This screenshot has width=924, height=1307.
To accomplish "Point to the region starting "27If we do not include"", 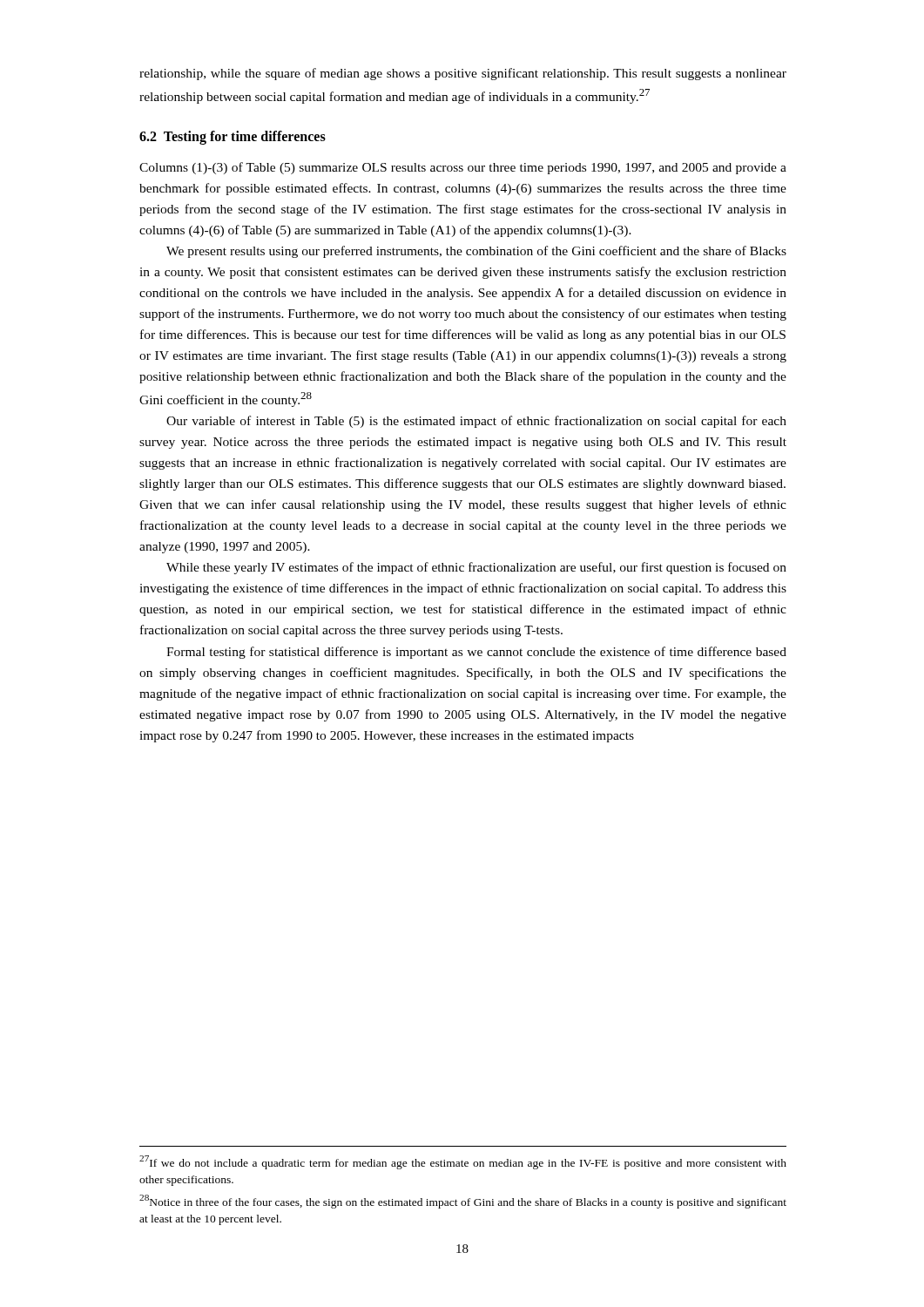I will (x=463, y=1169).
